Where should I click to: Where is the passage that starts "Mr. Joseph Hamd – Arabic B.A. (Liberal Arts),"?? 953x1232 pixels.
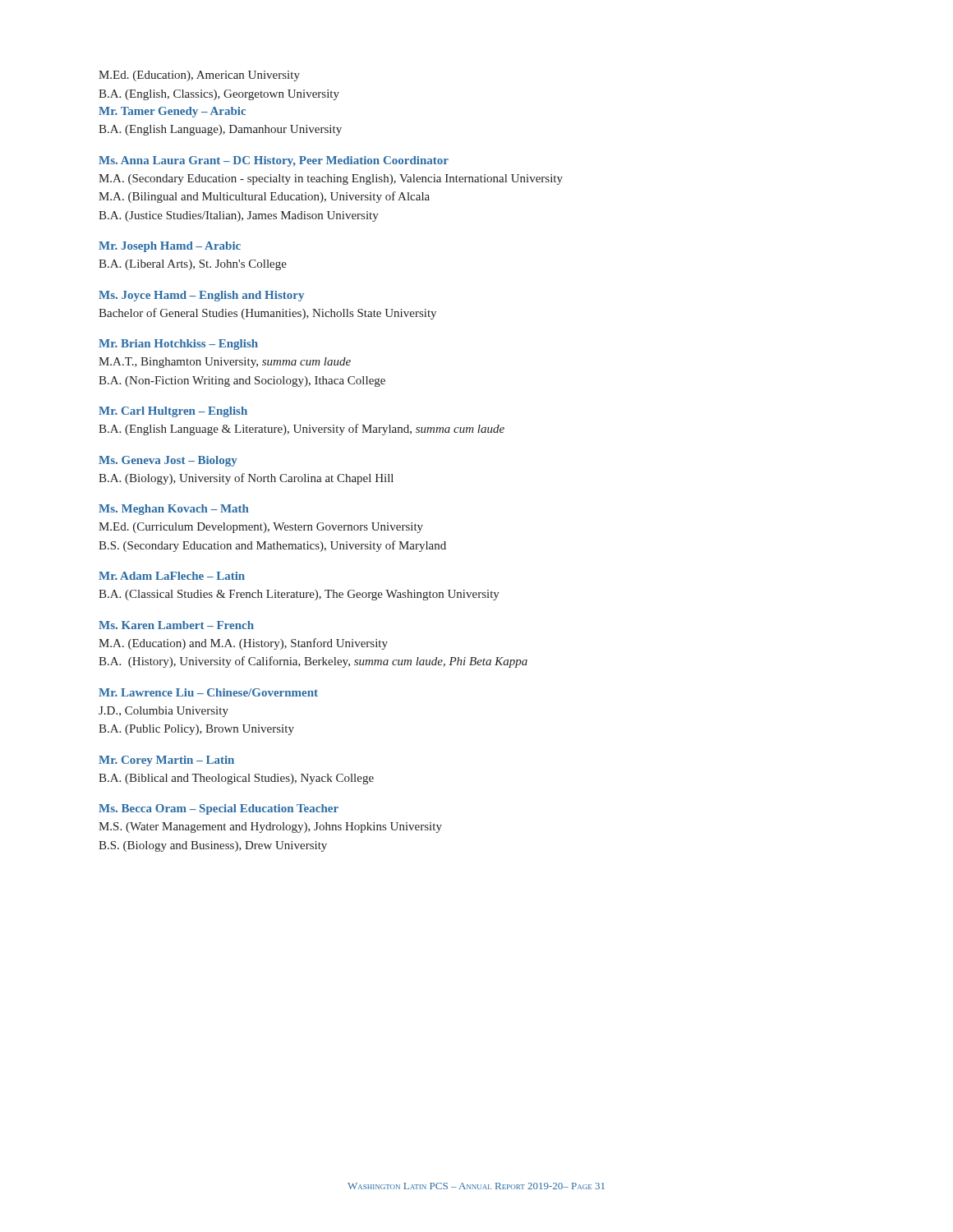click(x=170, y=247)
